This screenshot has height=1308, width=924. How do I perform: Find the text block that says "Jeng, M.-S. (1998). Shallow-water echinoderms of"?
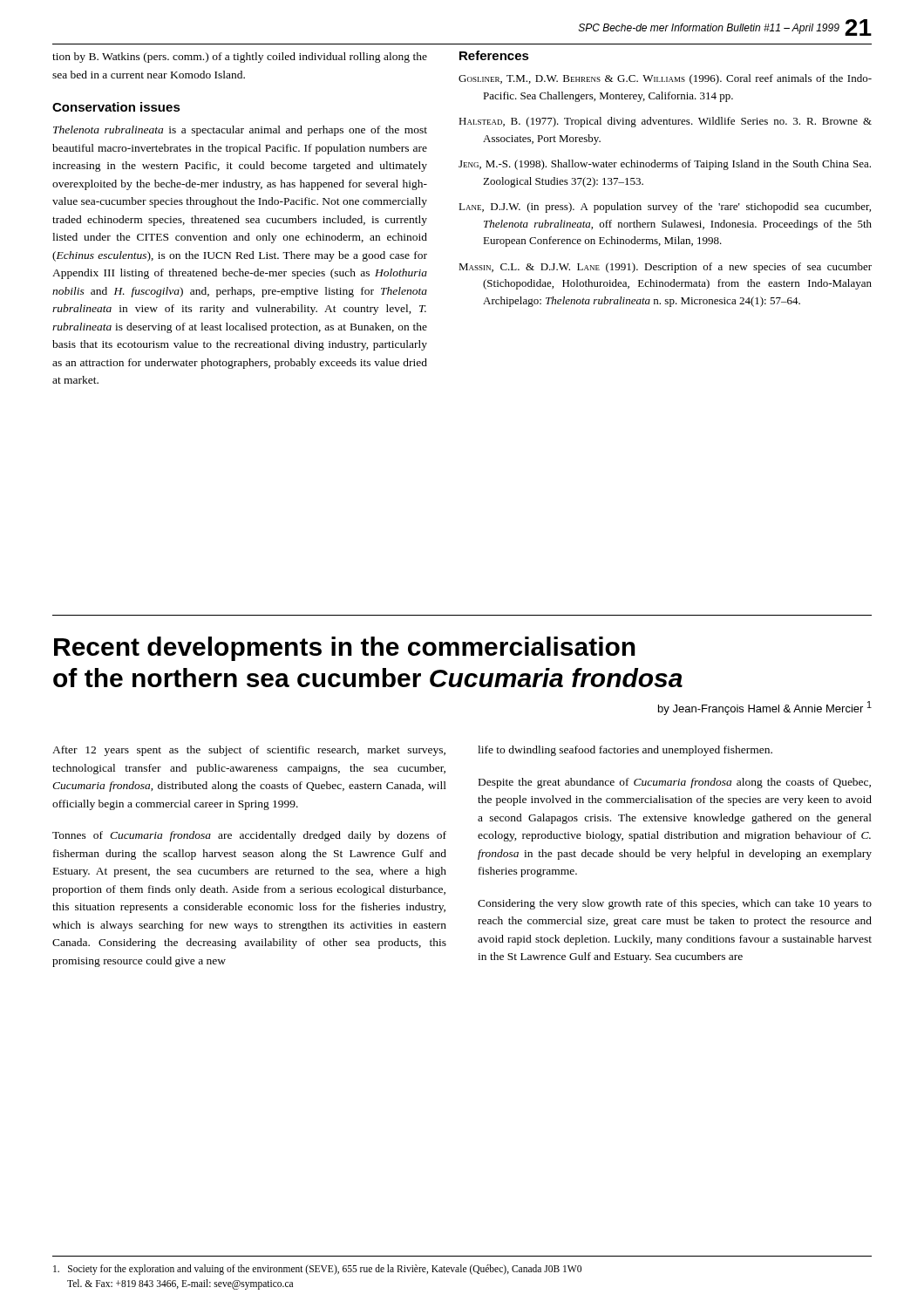(665, 172)
